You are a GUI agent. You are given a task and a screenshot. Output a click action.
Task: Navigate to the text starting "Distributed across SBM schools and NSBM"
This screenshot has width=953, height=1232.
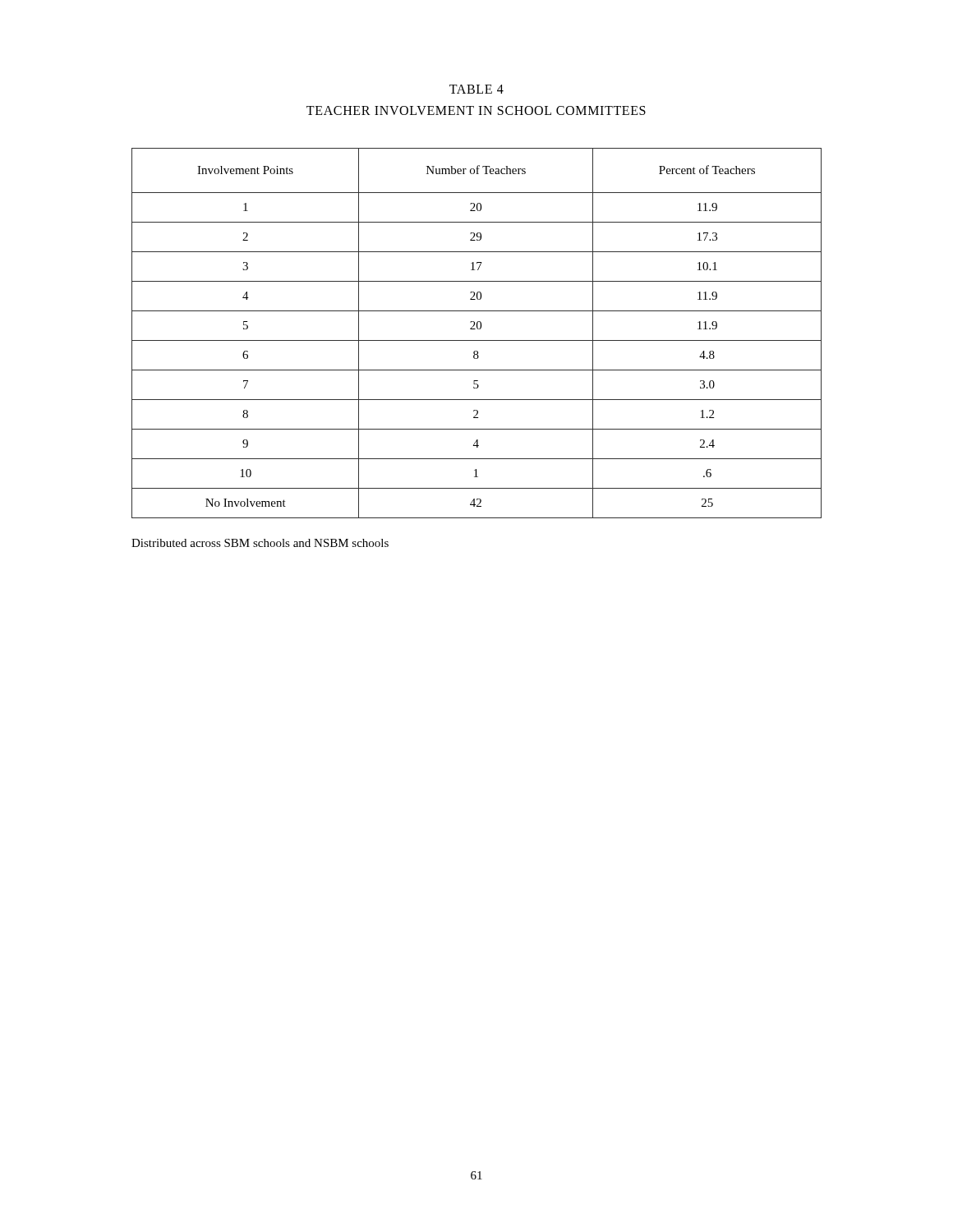pyautogui.click(x=260, y=543)
